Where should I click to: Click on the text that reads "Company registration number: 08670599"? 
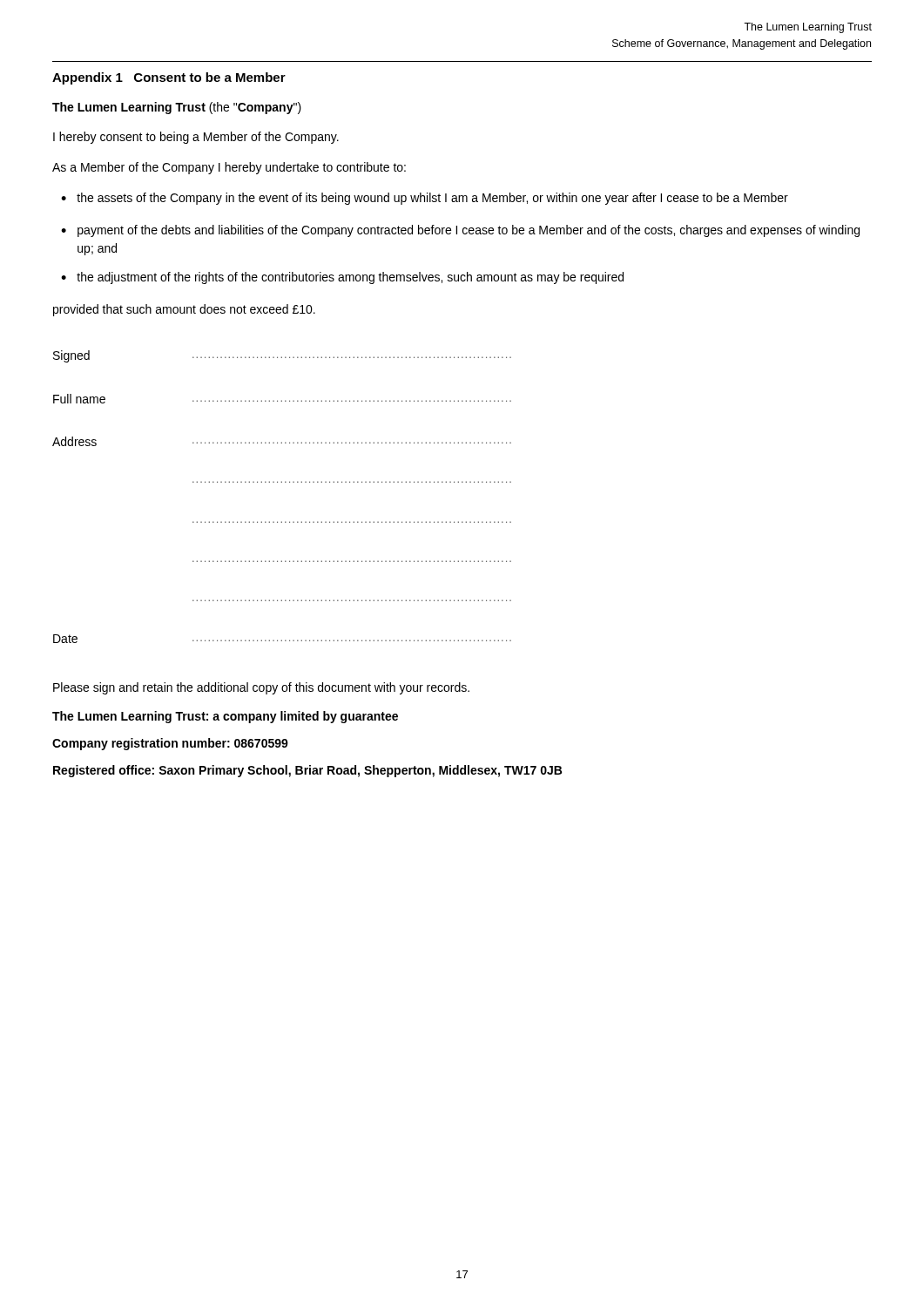[x=170, y=743]
